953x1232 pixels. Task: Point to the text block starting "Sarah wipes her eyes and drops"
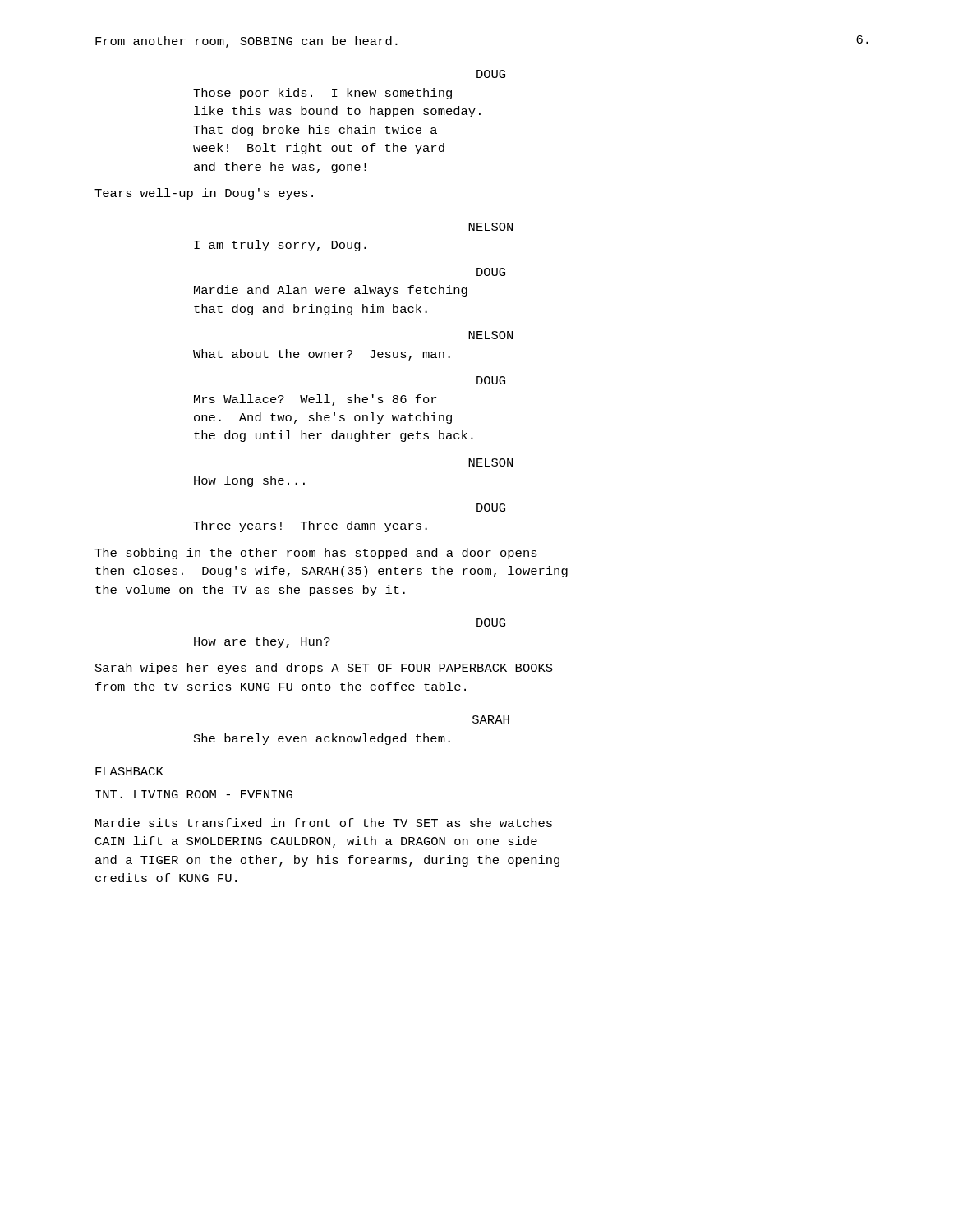click(324, 678)
